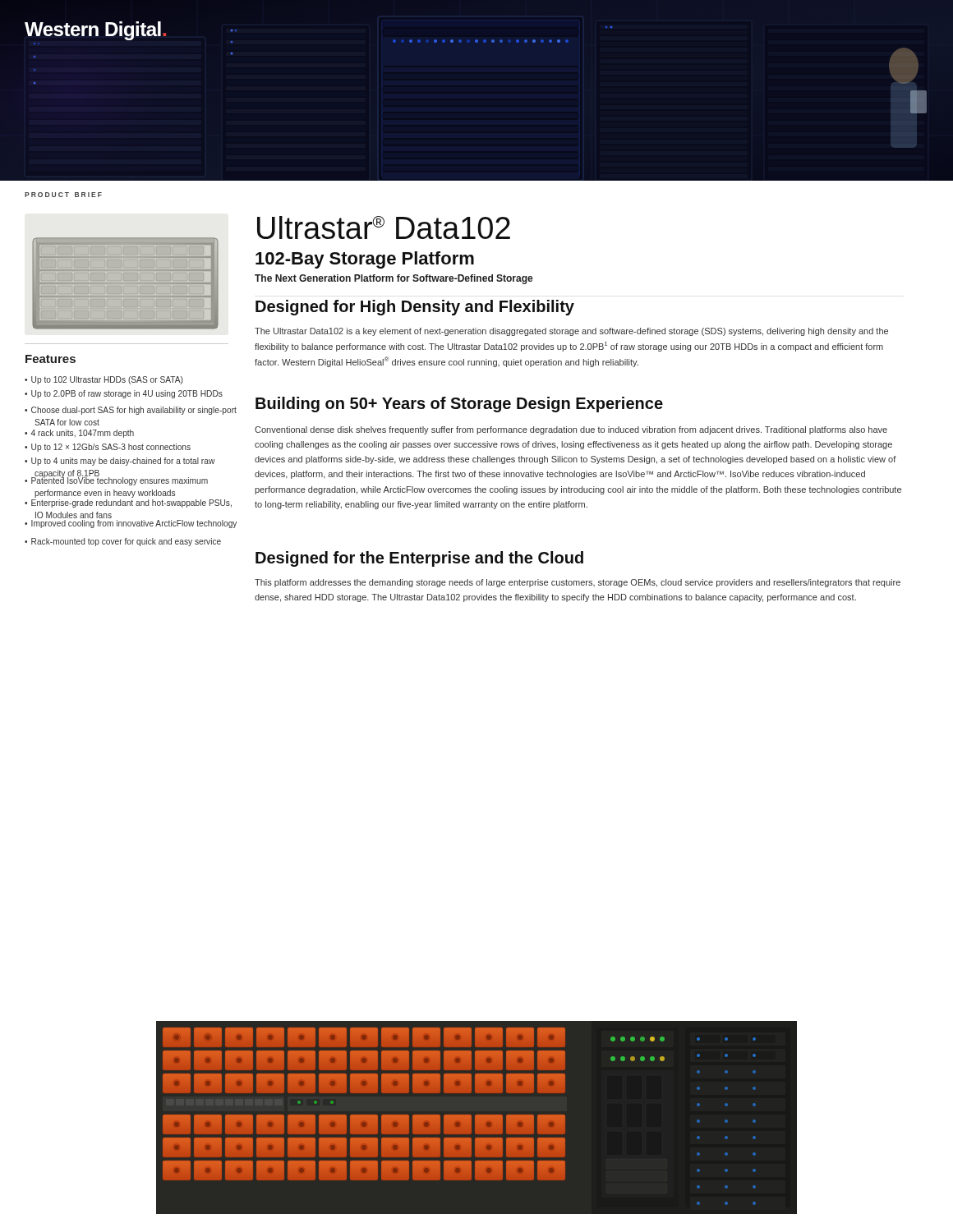Select the text block starting "•Up to 102 Ultrastar HDDs (SAS or SATA)"
Viewport: 953px width, 1232px height.
click(x=104, y=380)
